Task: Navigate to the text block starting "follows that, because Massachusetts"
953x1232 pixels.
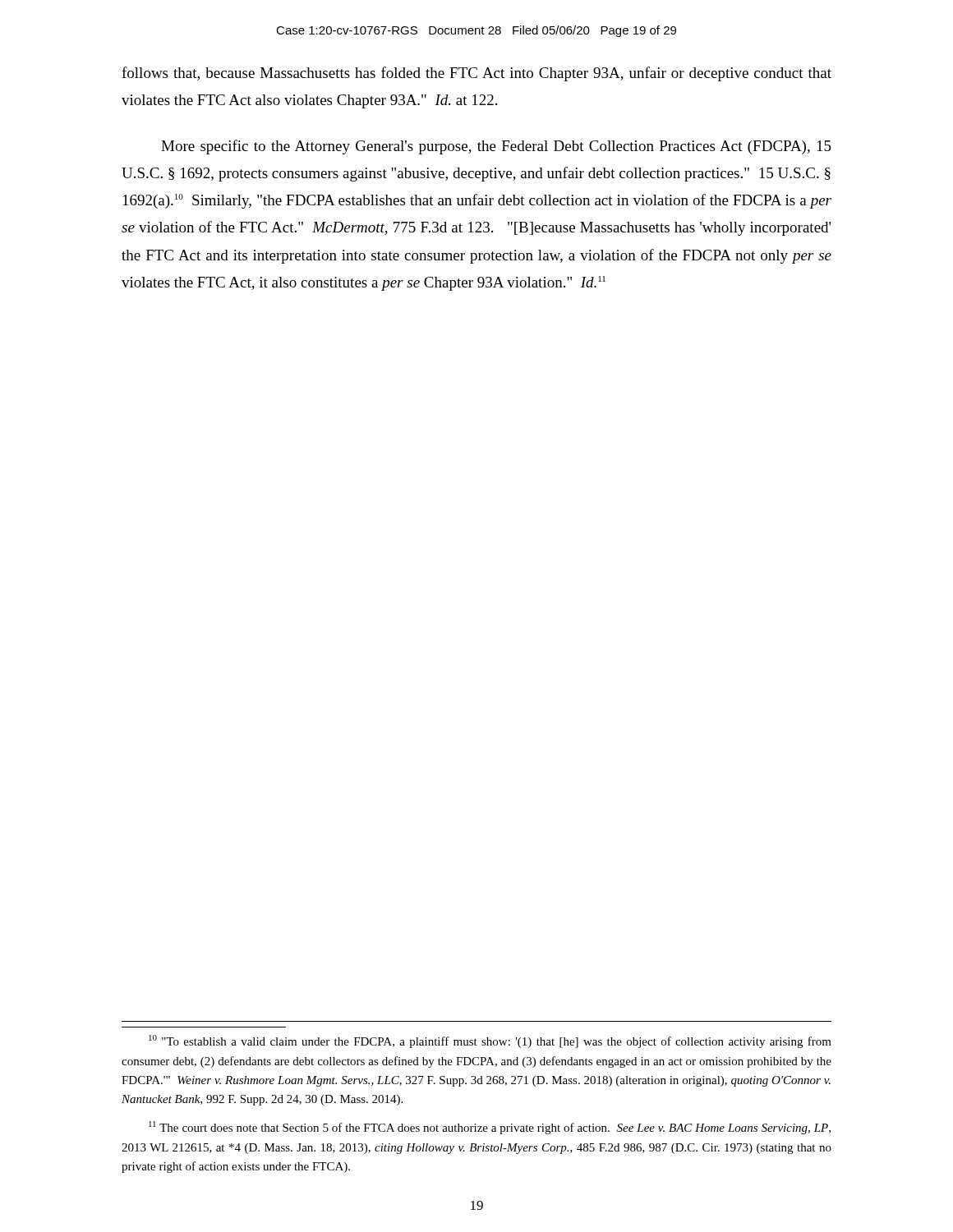Action: [x=476, y=177]
